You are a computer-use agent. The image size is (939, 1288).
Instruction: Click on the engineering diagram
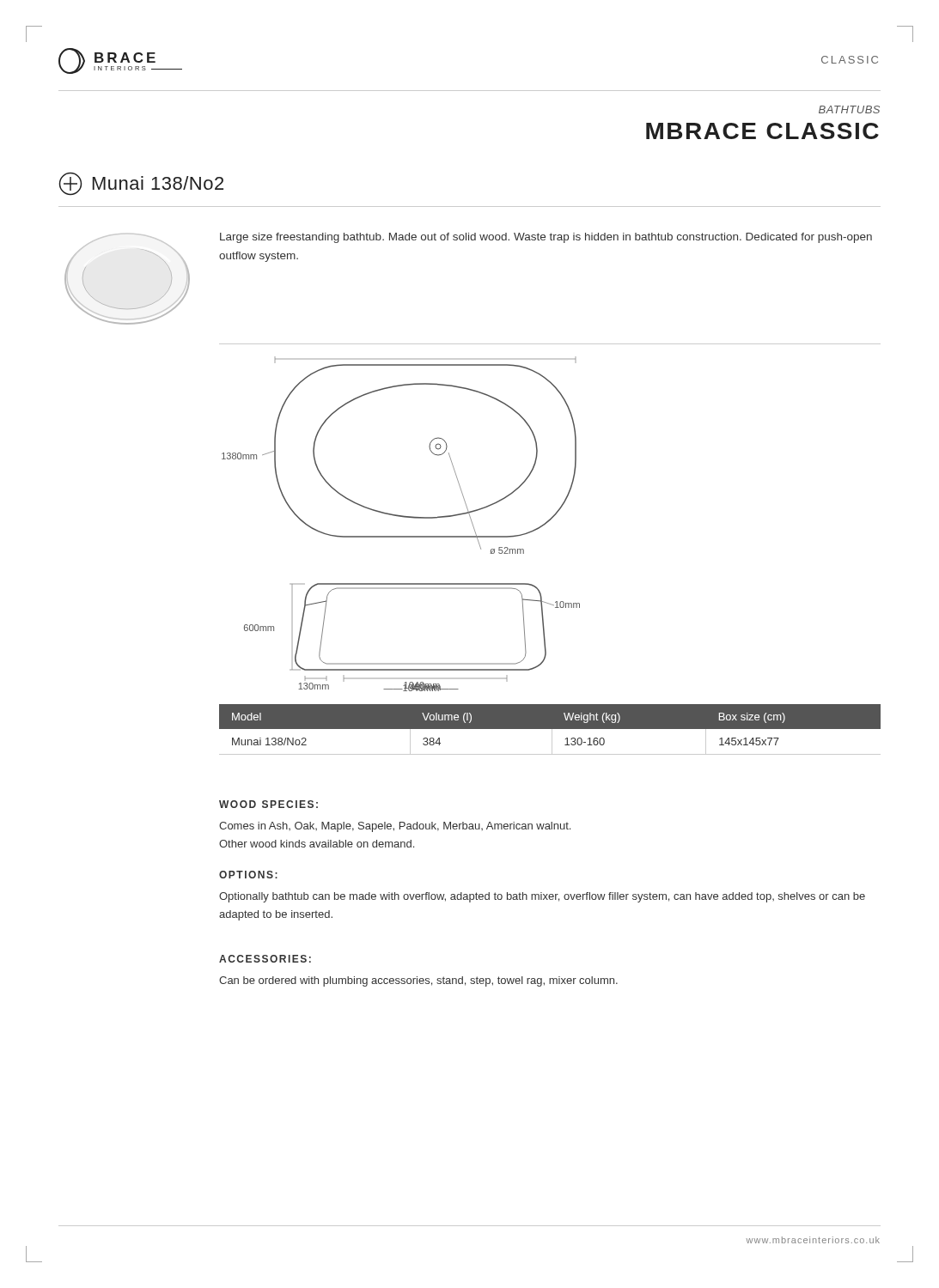pyautogui.click(x=526, y=526)
